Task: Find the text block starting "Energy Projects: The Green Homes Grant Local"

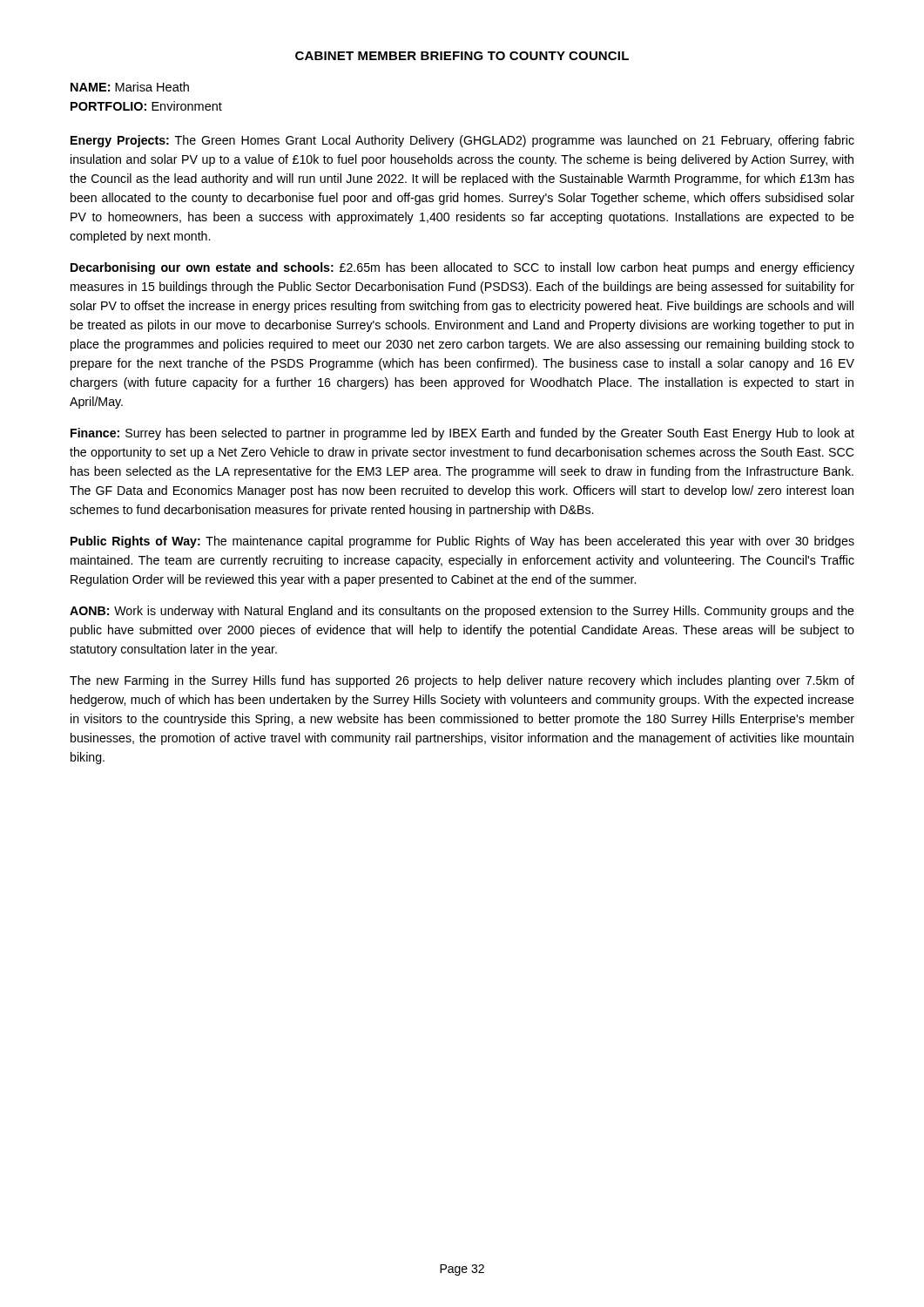Action: [x=462, y=188]
